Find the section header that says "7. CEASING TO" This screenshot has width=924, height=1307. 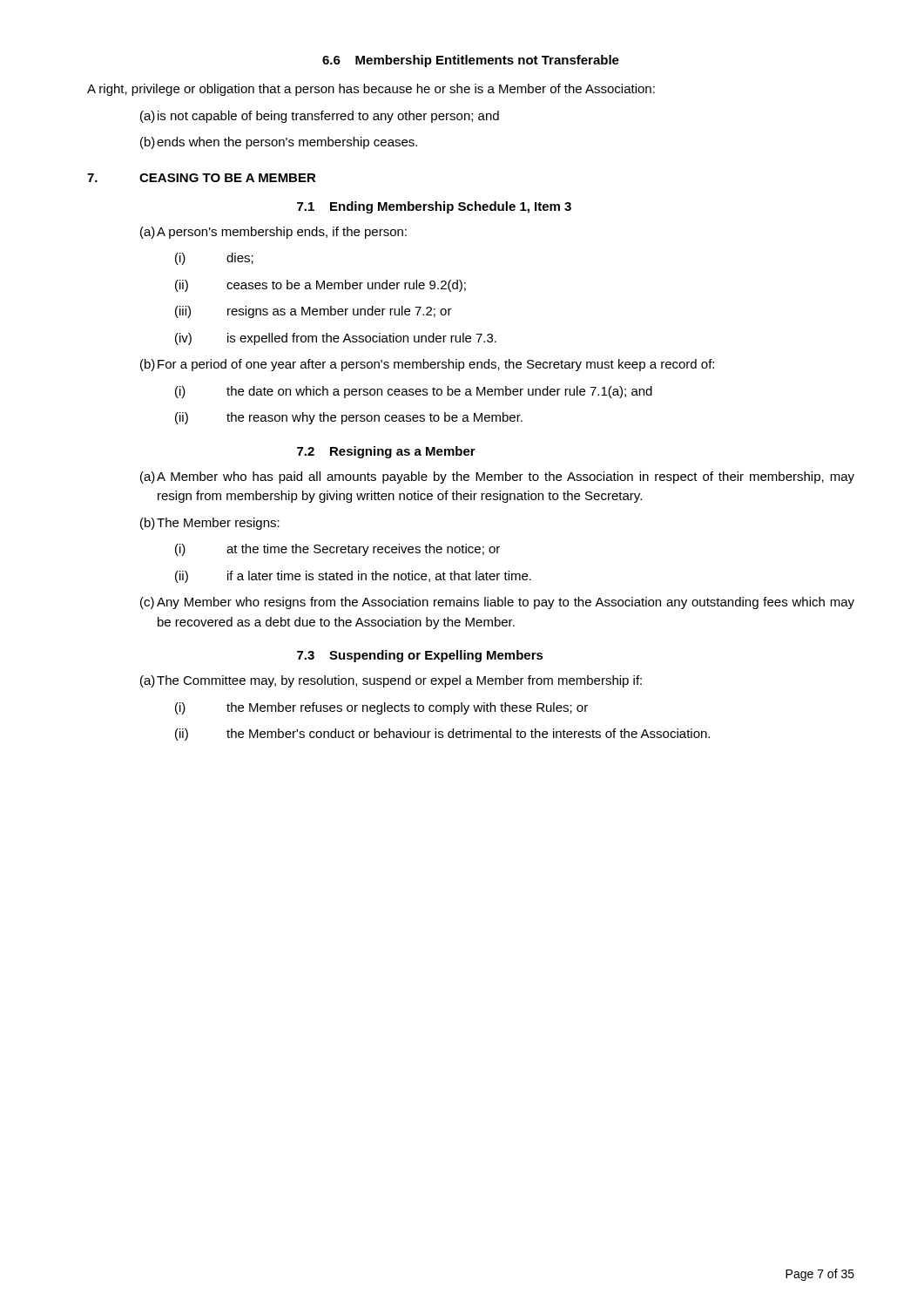coord(202,177)
